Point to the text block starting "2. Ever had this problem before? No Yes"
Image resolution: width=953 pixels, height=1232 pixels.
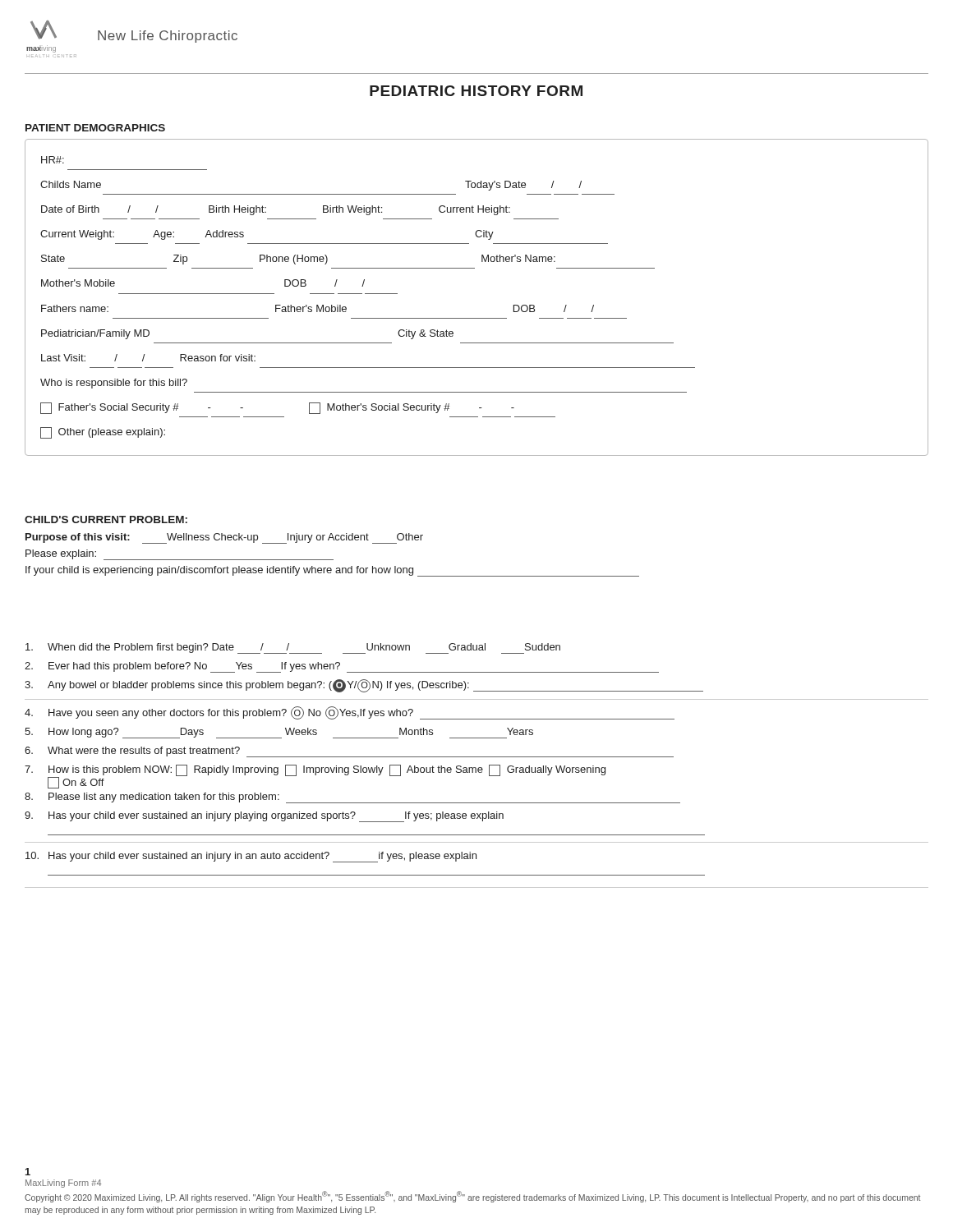click(x=476, y=666)
